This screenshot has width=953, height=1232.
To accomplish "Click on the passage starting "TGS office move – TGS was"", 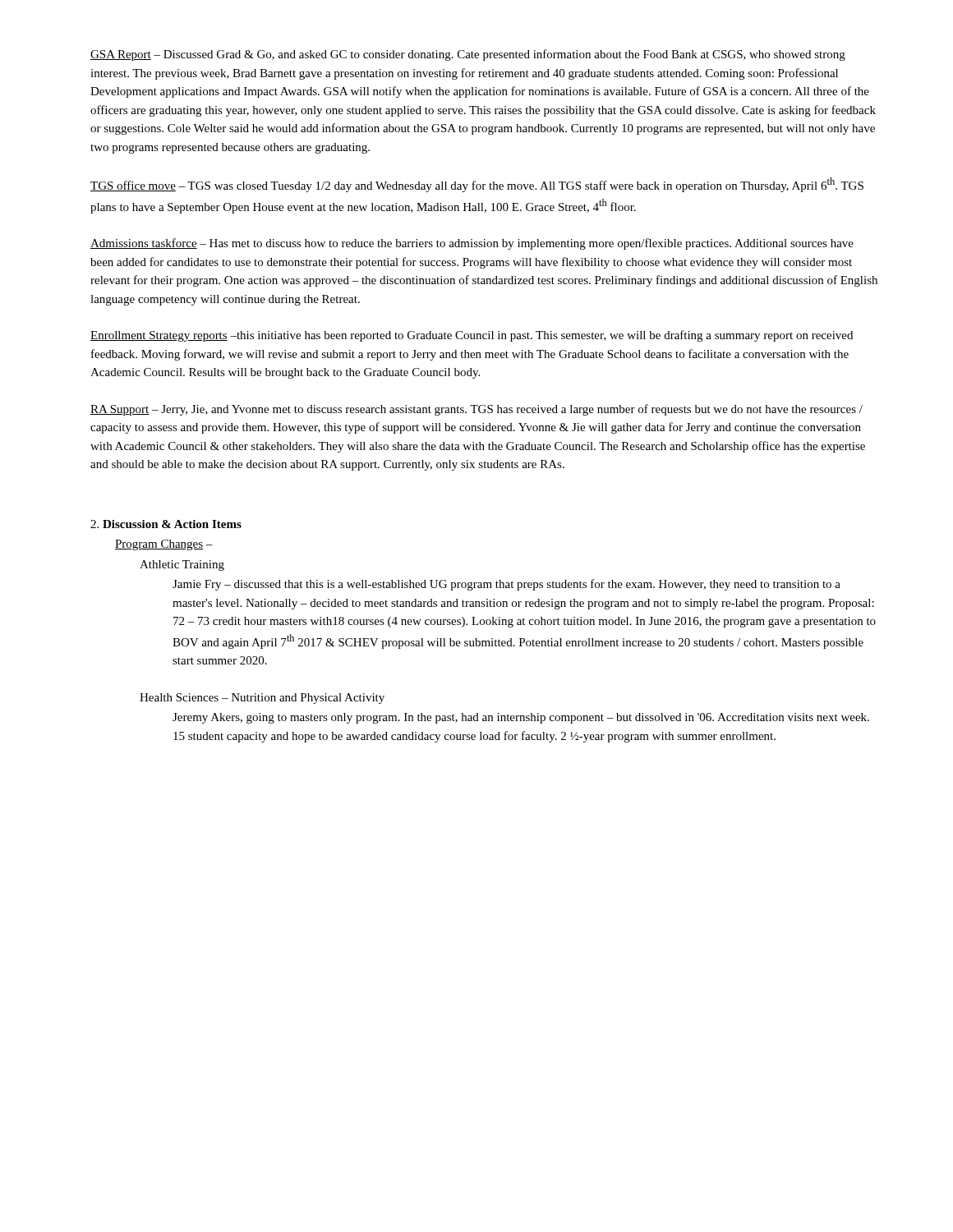I will click(477, 194).
